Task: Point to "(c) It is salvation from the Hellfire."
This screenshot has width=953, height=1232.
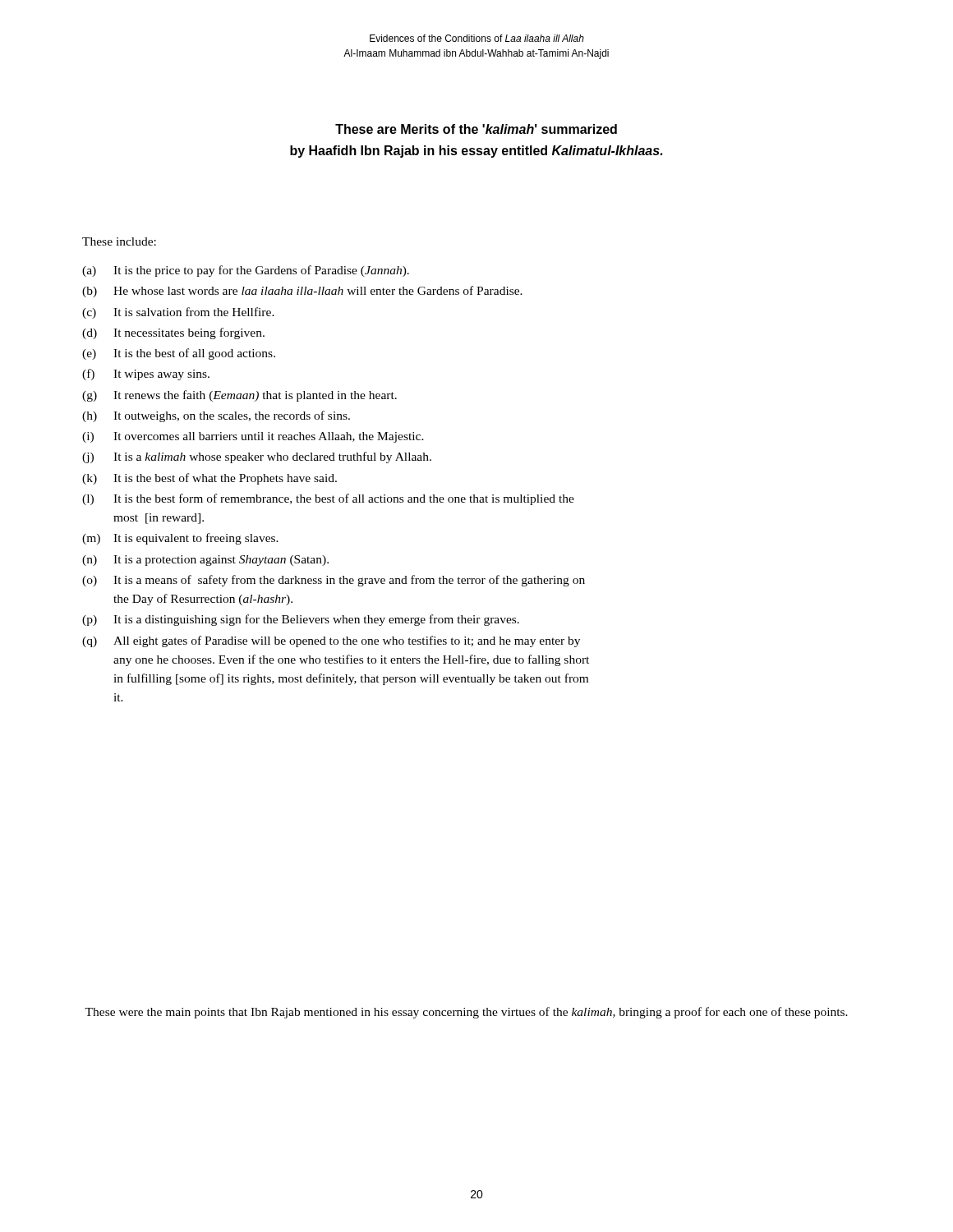Action: click(x=178, y=313)
